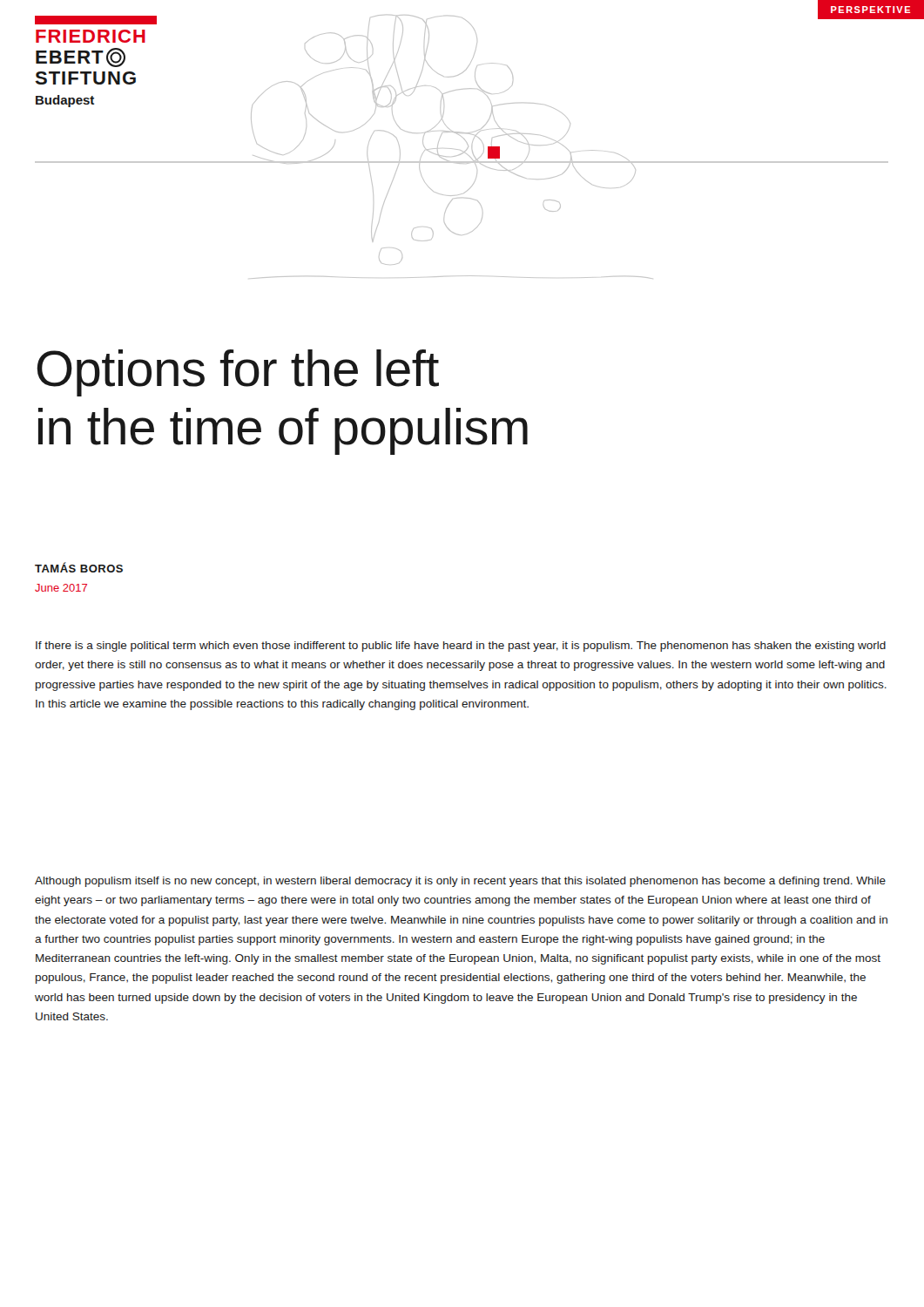
Task: Where is the passage that starts "If there is a single political term which"?
Action: [x=461, y=674]
